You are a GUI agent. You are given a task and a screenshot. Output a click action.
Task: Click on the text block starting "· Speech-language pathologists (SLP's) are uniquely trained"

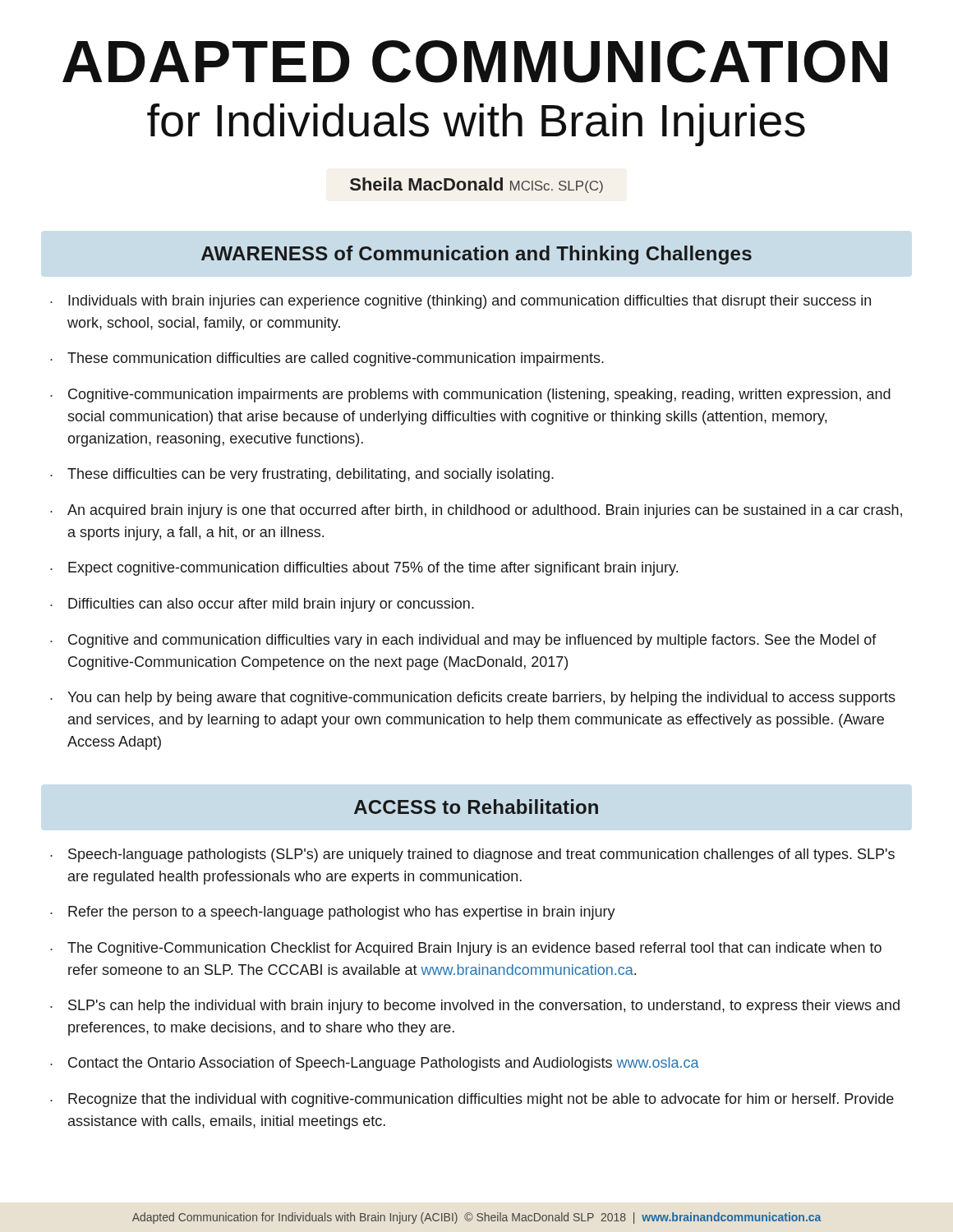coord(476,866)
